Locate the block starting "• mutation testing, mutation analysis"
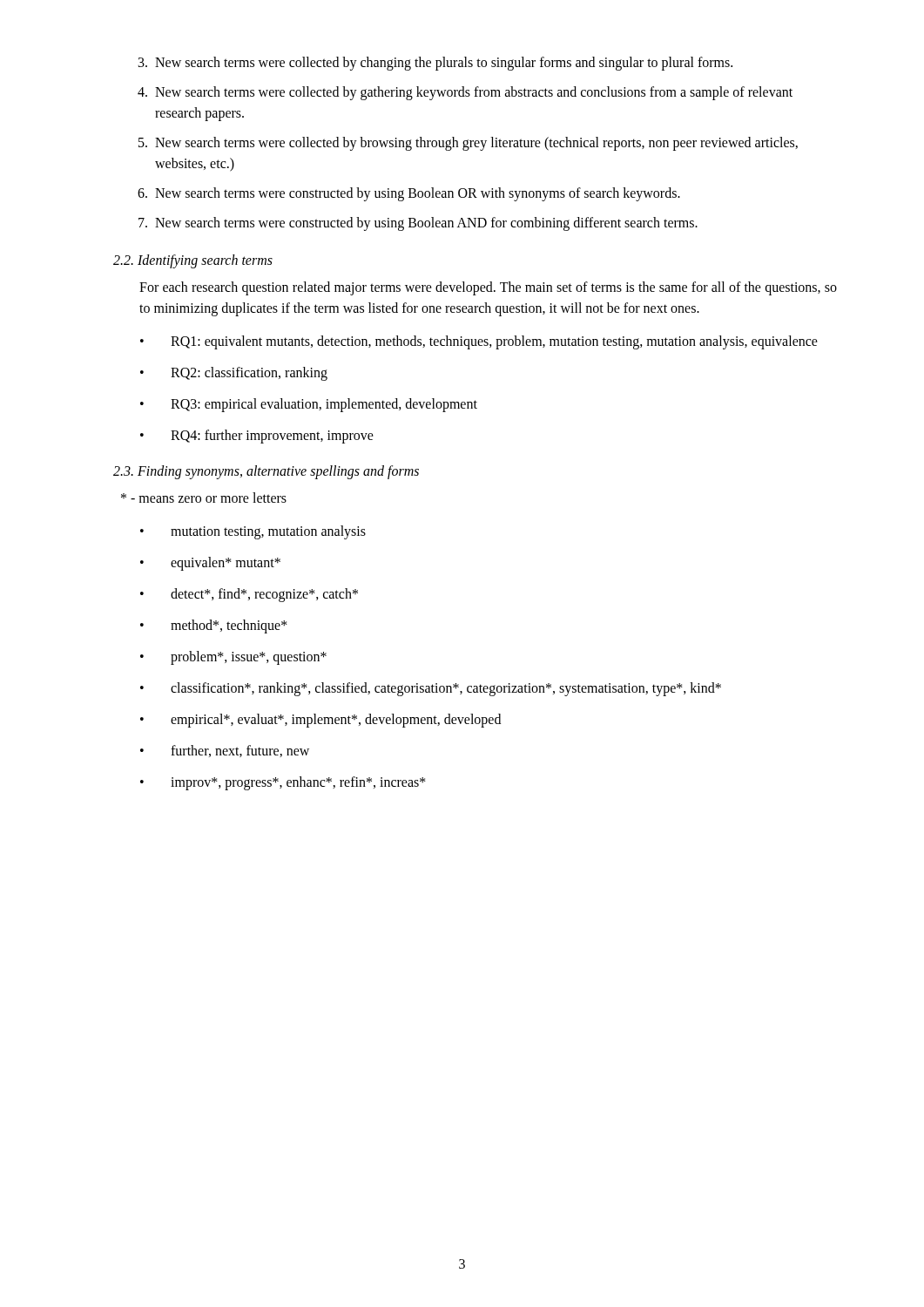924x1307 pixels. pyautogui.click(x=253, y=532)
